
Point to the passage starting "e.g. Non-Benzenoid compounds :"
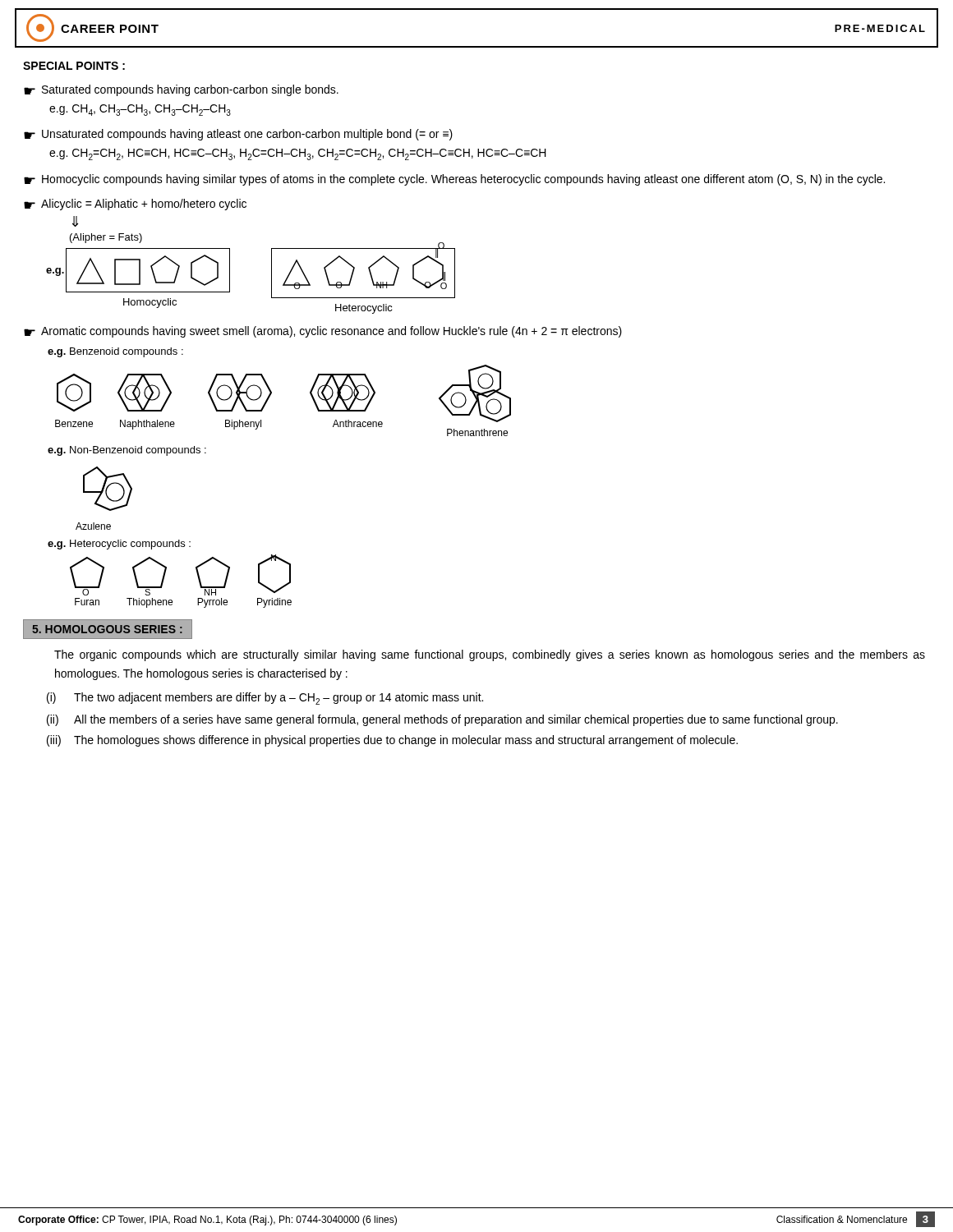[x=127, y=449]
